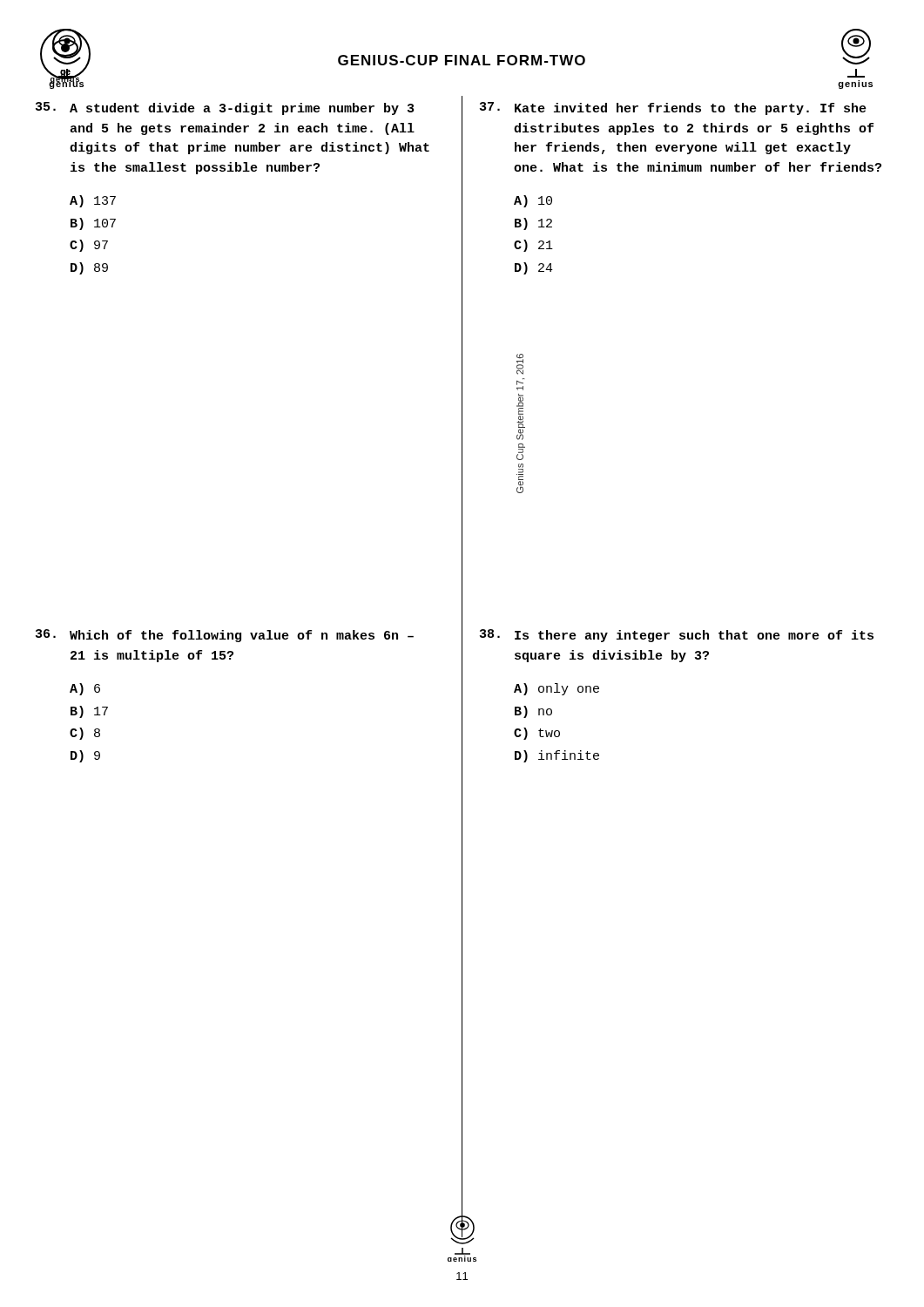The image size is (924, 1307).
Task: Select the list item with the text "37. Kate invited her friends to the"
Action: point(673,108)
